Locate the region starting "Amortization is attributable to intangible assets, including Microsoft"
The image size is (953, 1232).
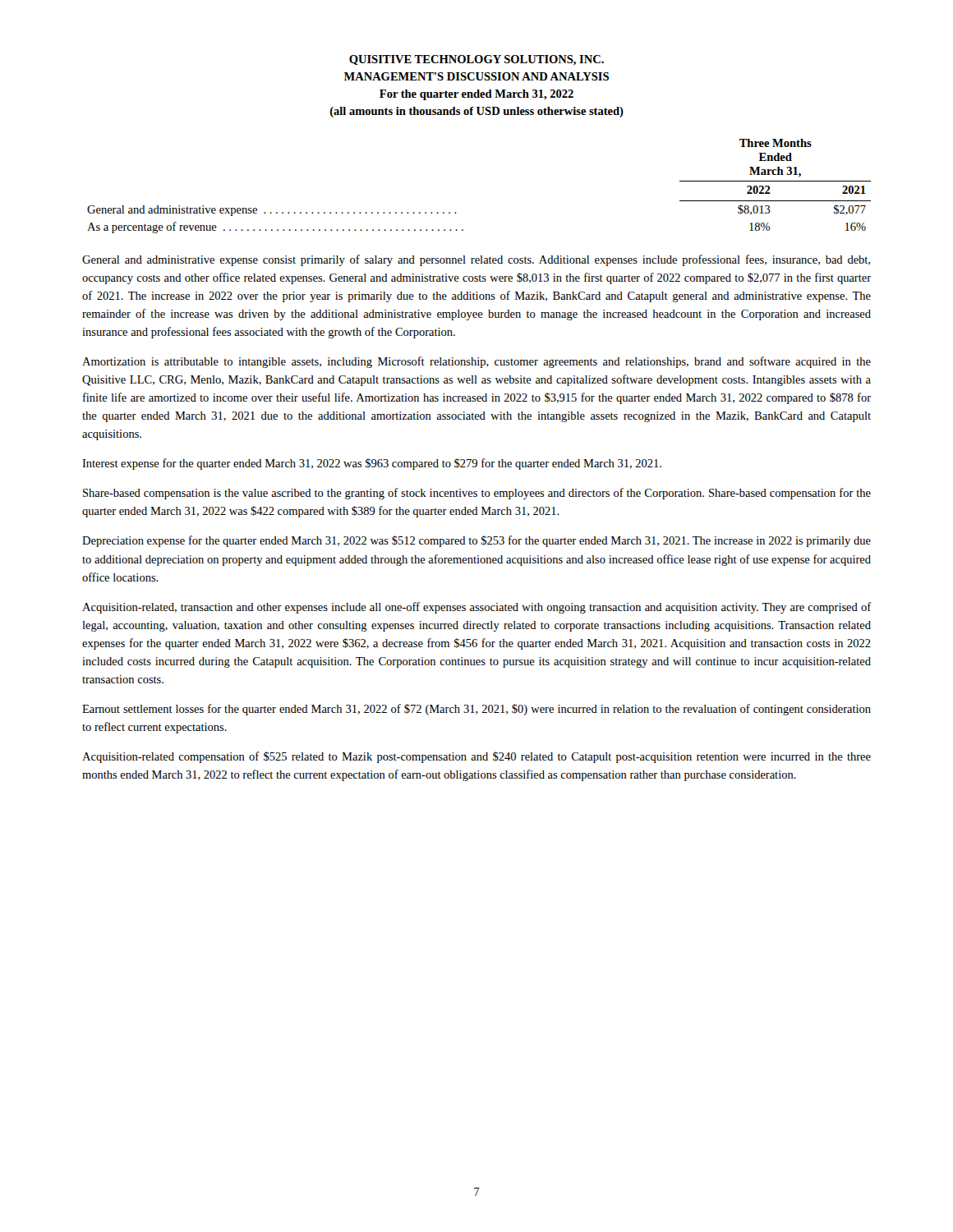tap(476, 398)
